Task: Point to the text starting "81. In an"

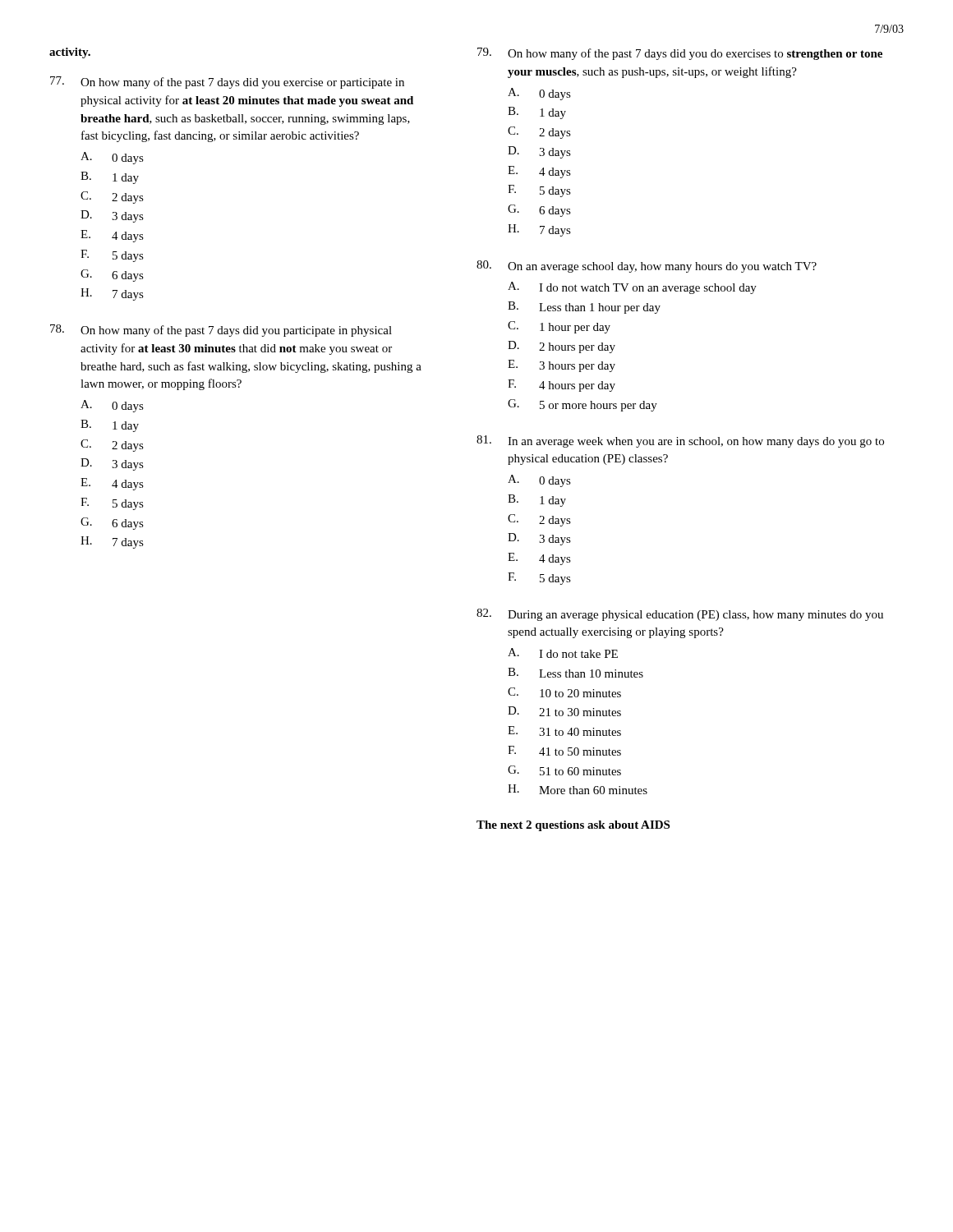Action: tap(680, 441)
